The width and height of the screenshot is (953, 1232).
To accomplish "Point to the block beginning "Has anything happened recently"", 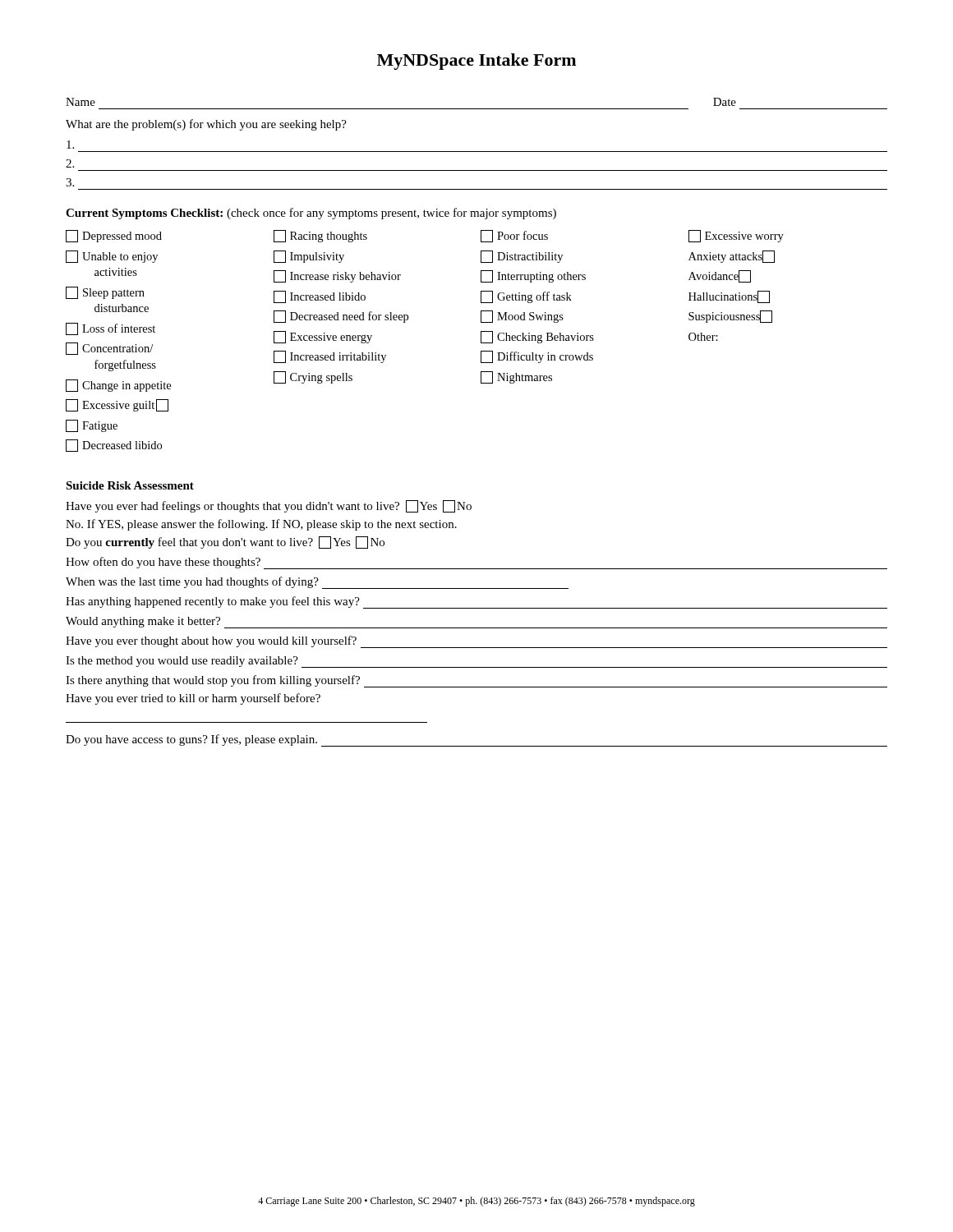I will tap(476, 601).
